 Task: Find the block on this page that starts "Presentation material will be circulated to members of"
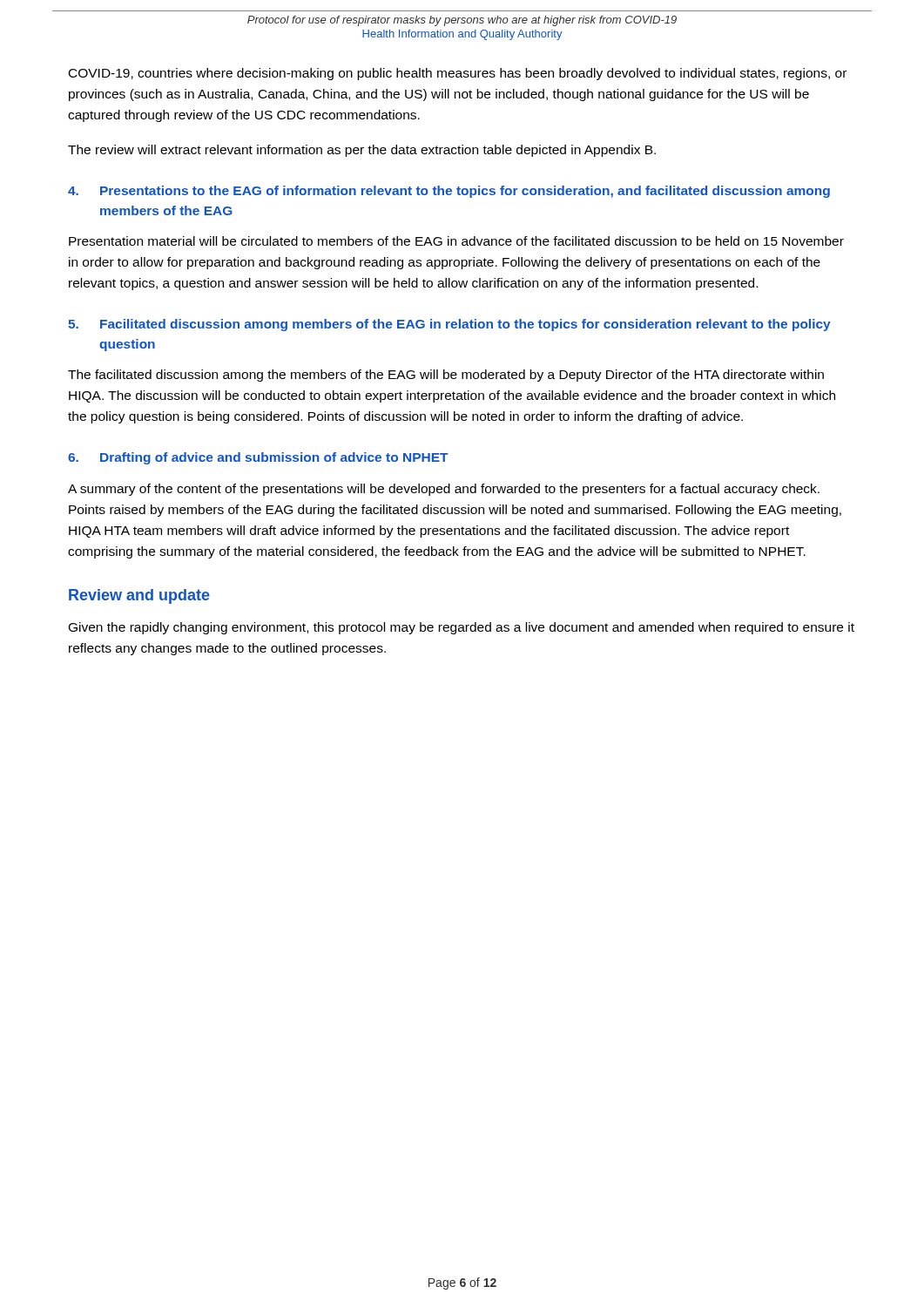456,262
